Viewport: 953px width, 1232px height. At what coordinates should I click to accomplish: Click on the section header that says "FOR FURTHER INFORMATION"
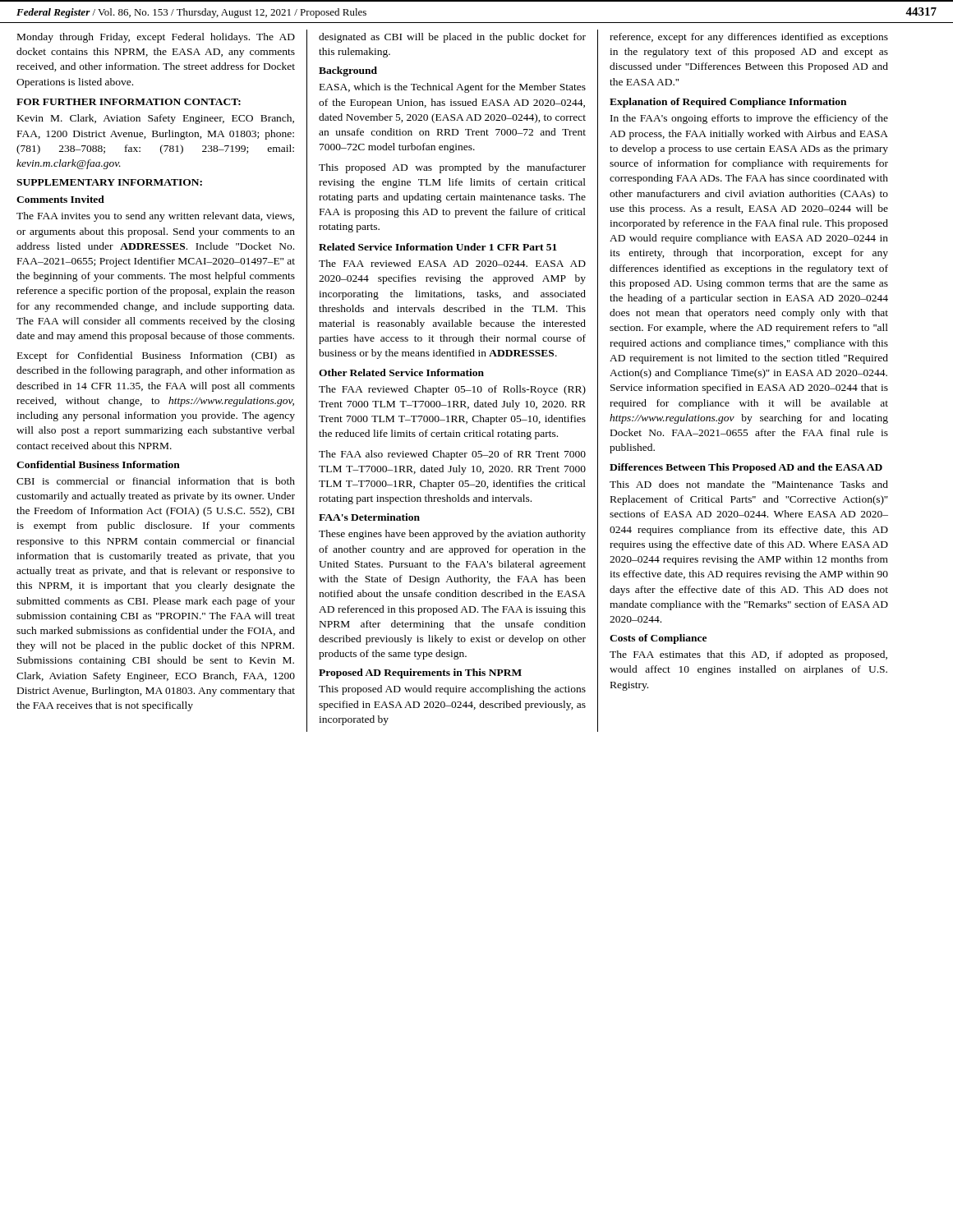(129, 101)
